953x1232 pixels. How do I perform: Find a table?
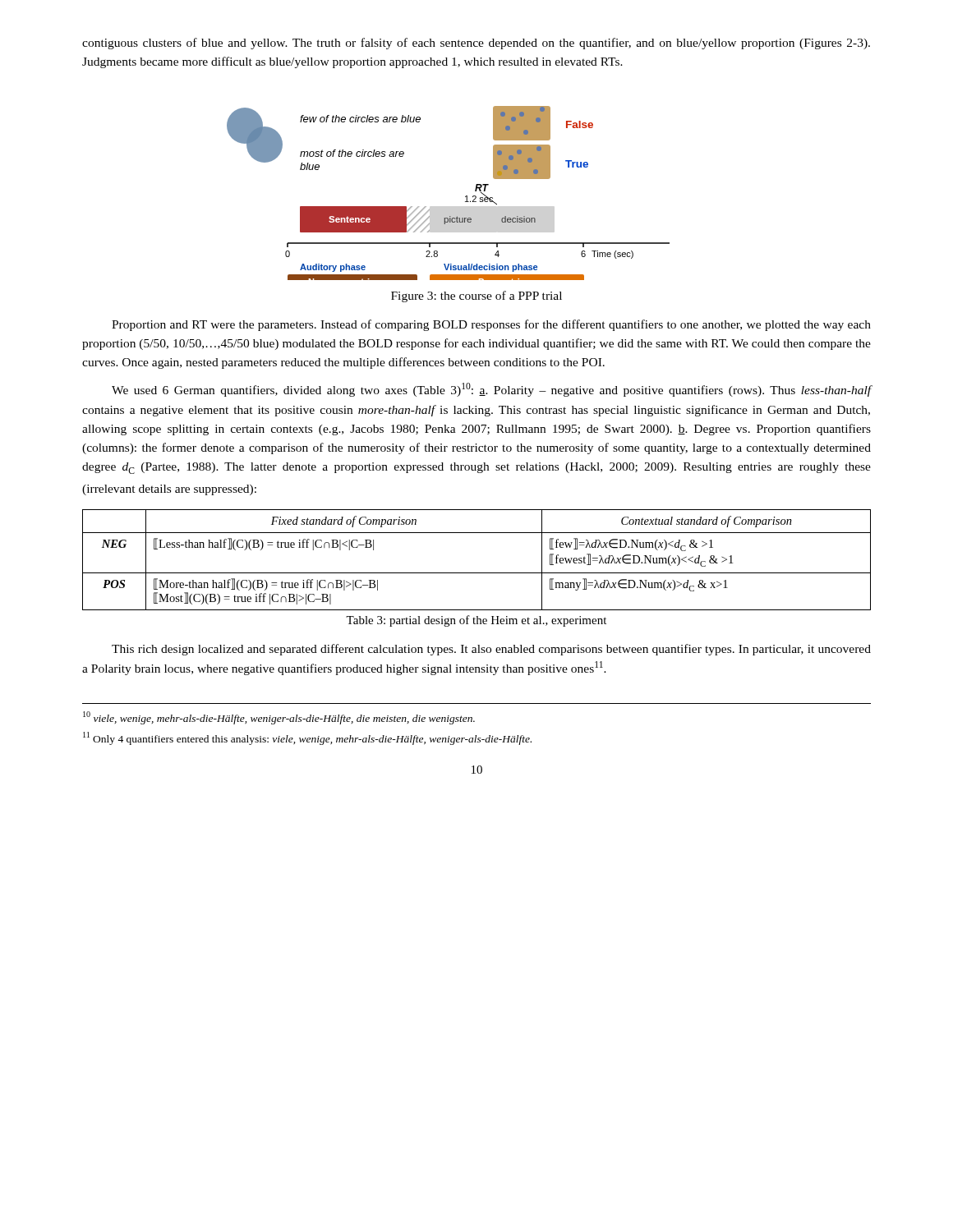click(x=476, y=560)
